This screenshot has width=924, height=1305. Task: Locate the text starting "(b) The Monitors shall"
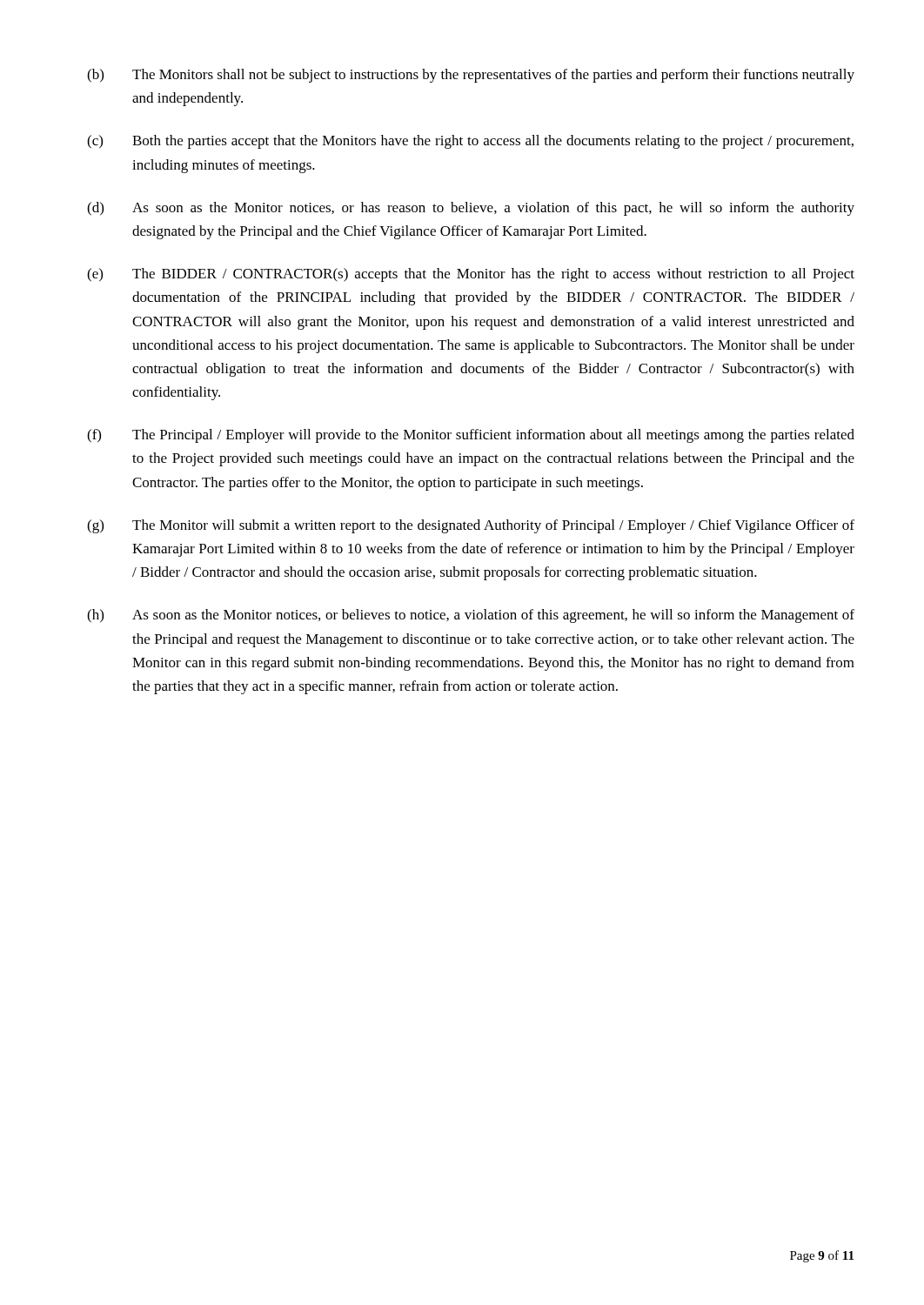click(471, 86)
